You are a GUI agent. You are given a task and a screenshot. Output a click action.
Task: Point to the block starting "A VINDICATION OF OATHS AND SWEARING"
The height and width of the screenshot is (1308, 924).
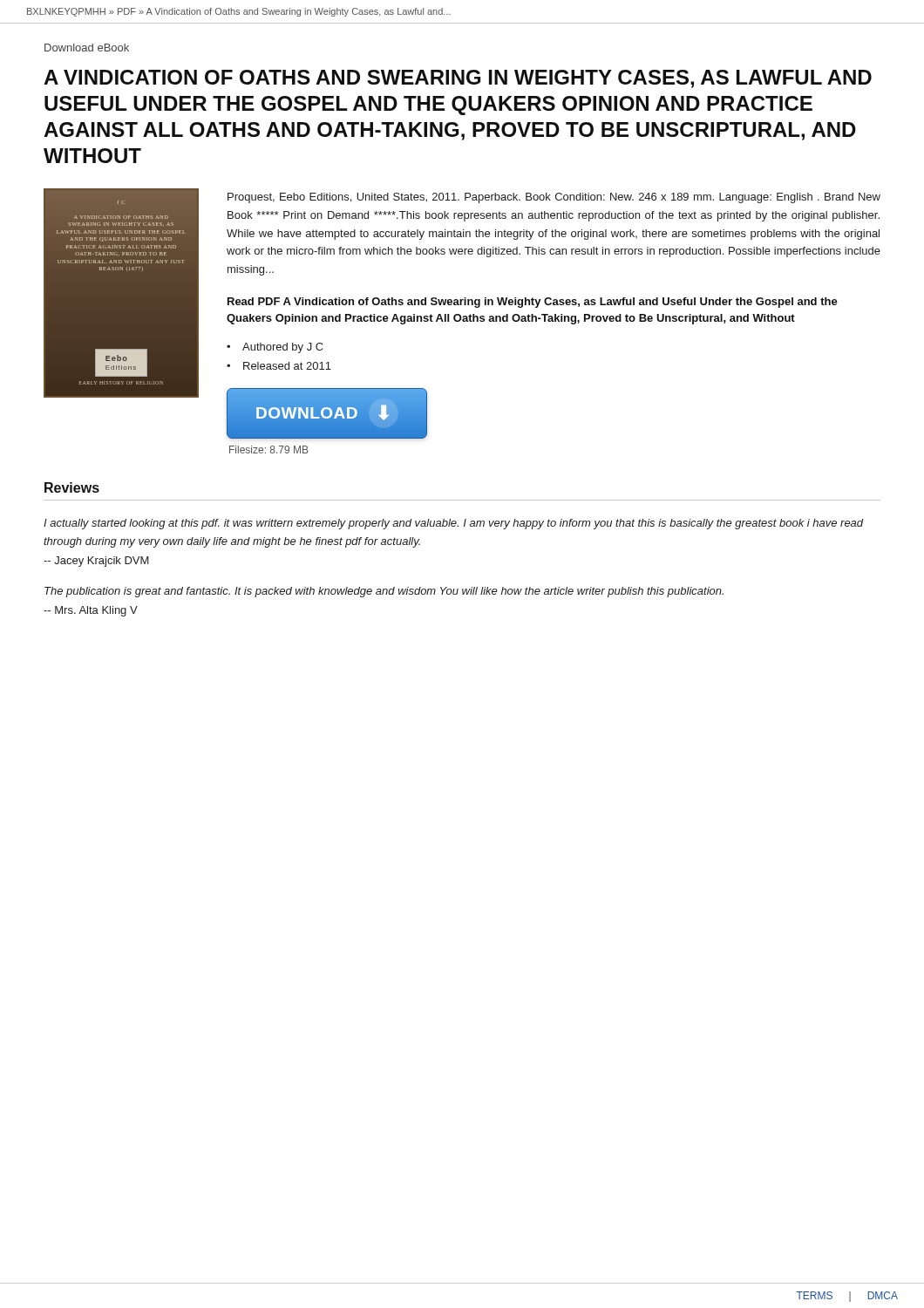point(458,116)
